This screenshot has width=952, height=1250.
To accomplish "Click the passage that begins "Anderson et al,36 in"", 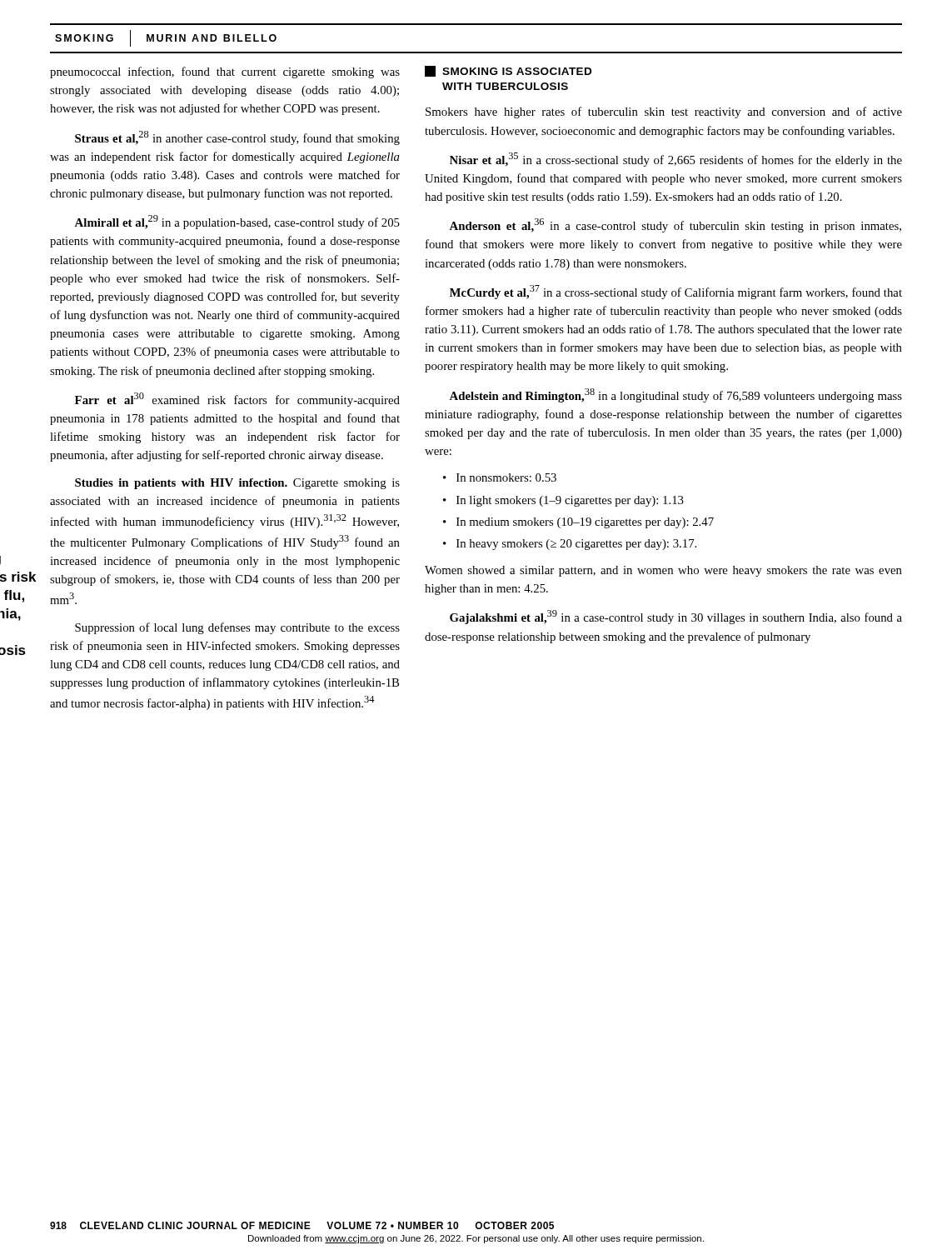I will 663,243.
